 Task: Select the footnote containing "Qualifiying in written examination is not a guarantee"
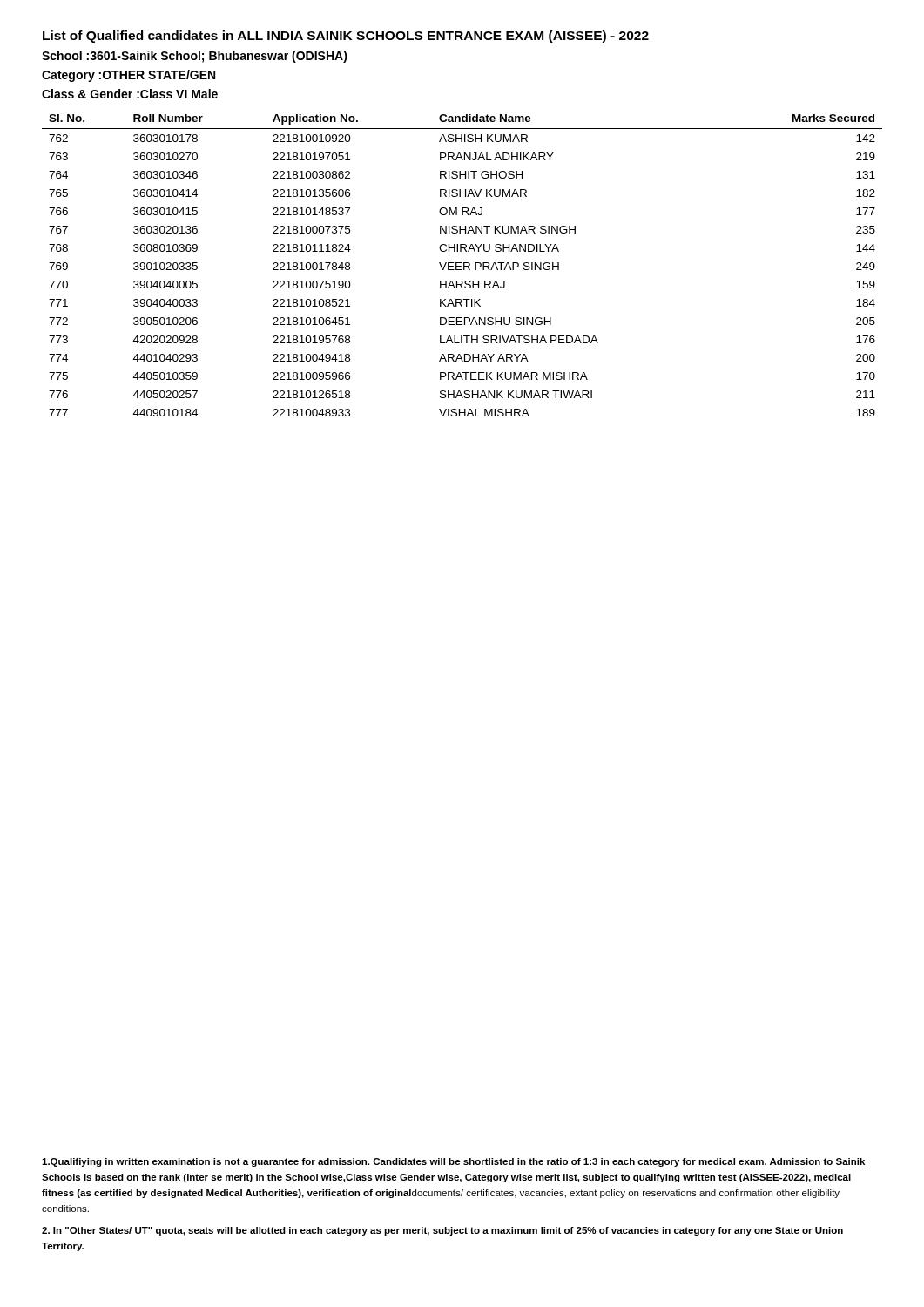(453, 1185)
